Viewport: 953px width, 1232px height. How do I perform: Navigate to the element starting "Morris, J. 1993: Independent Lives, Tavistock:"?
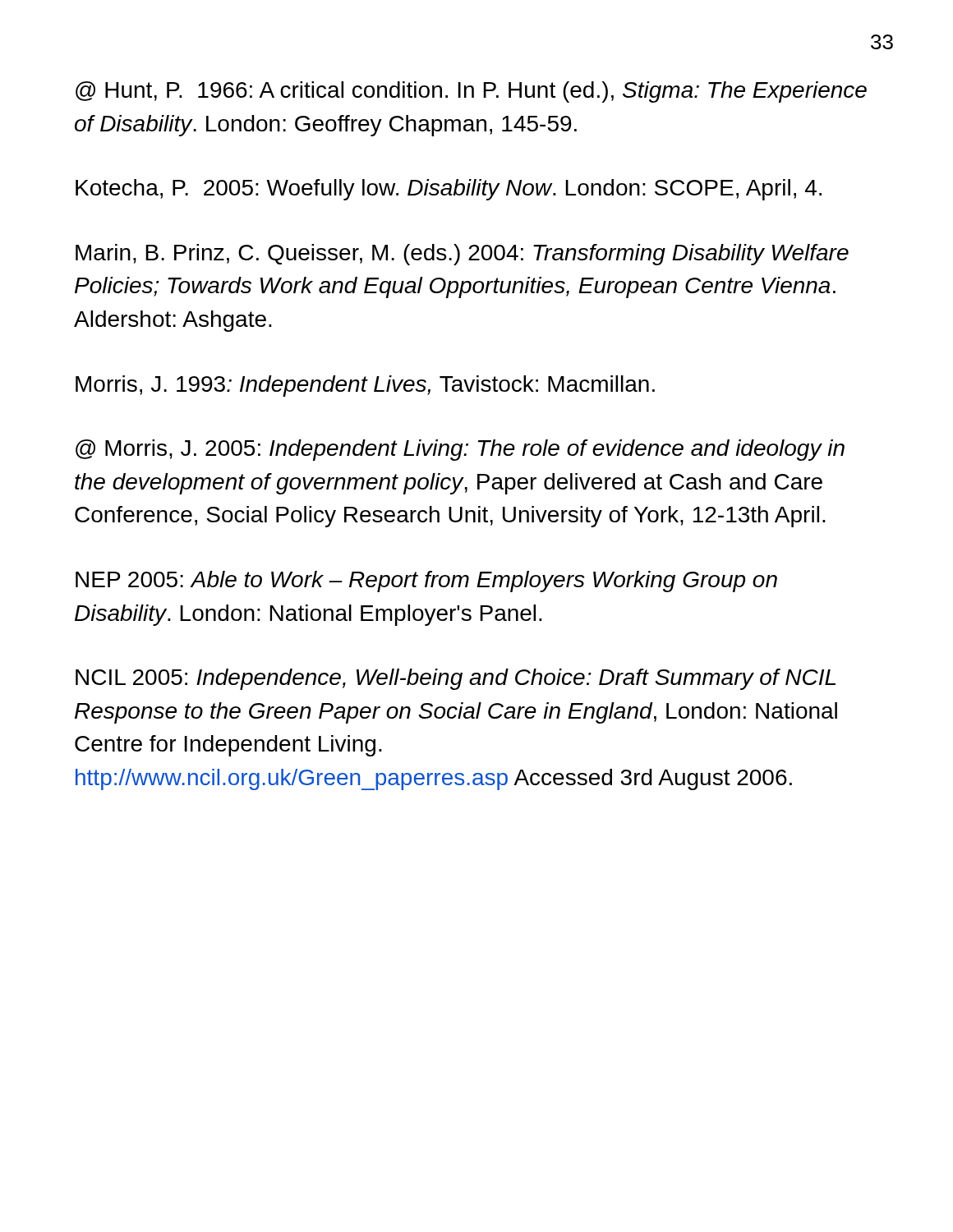[365, 384]
